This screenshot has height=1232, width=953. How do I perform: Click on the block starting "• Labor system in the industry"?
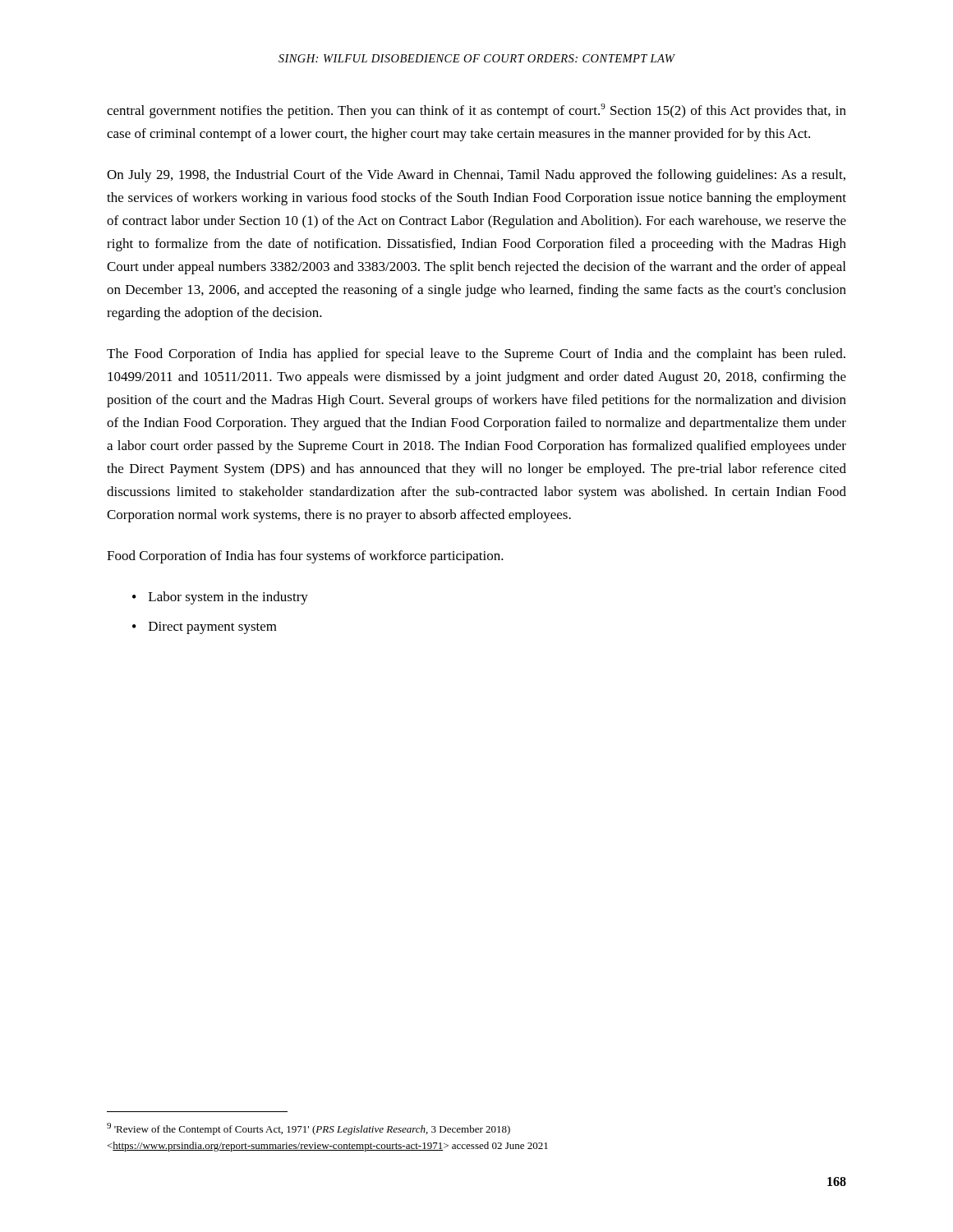(x=220, y=598)
